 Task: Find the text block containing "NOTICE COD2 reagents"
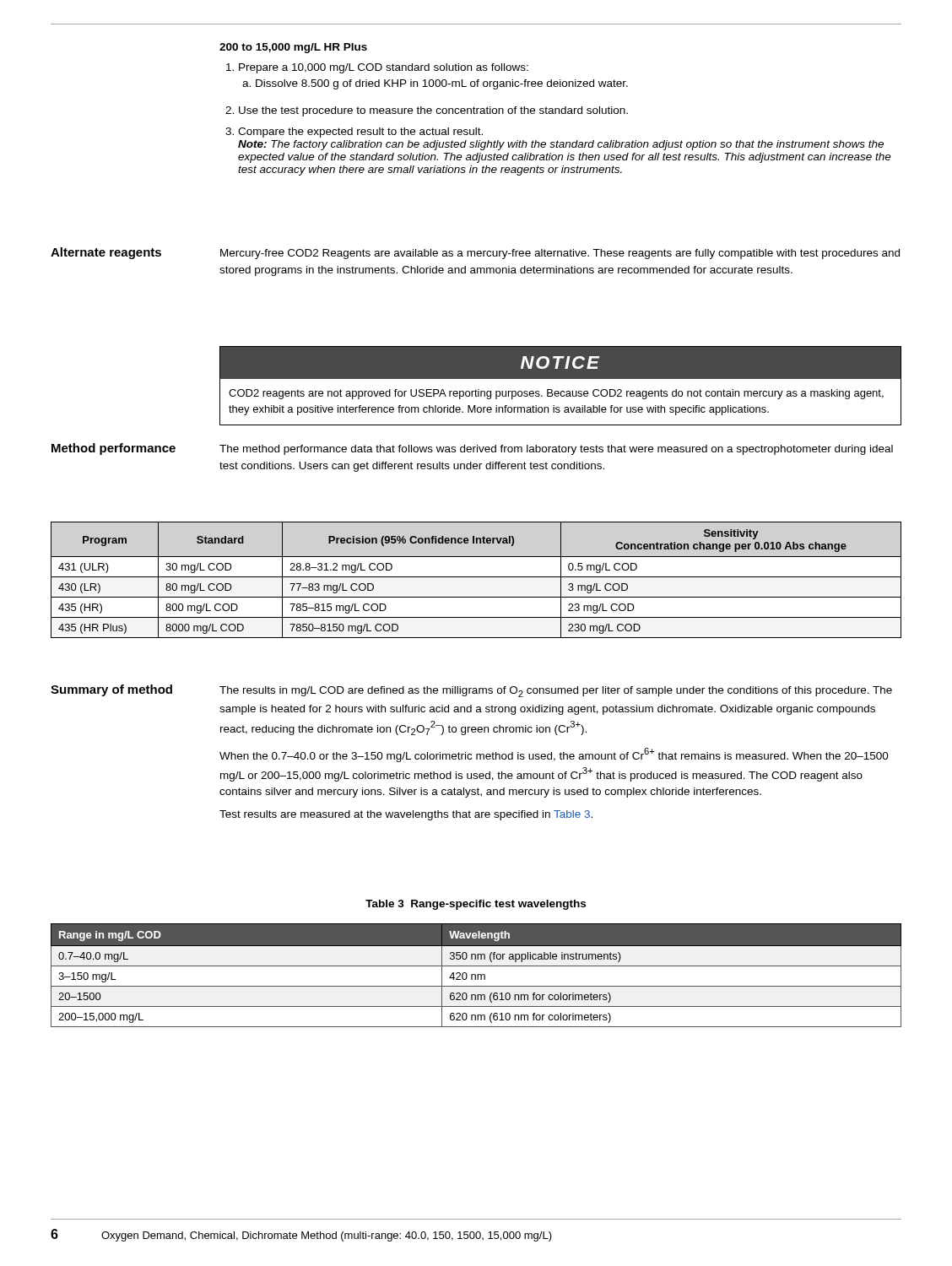[x=560, y=386]
